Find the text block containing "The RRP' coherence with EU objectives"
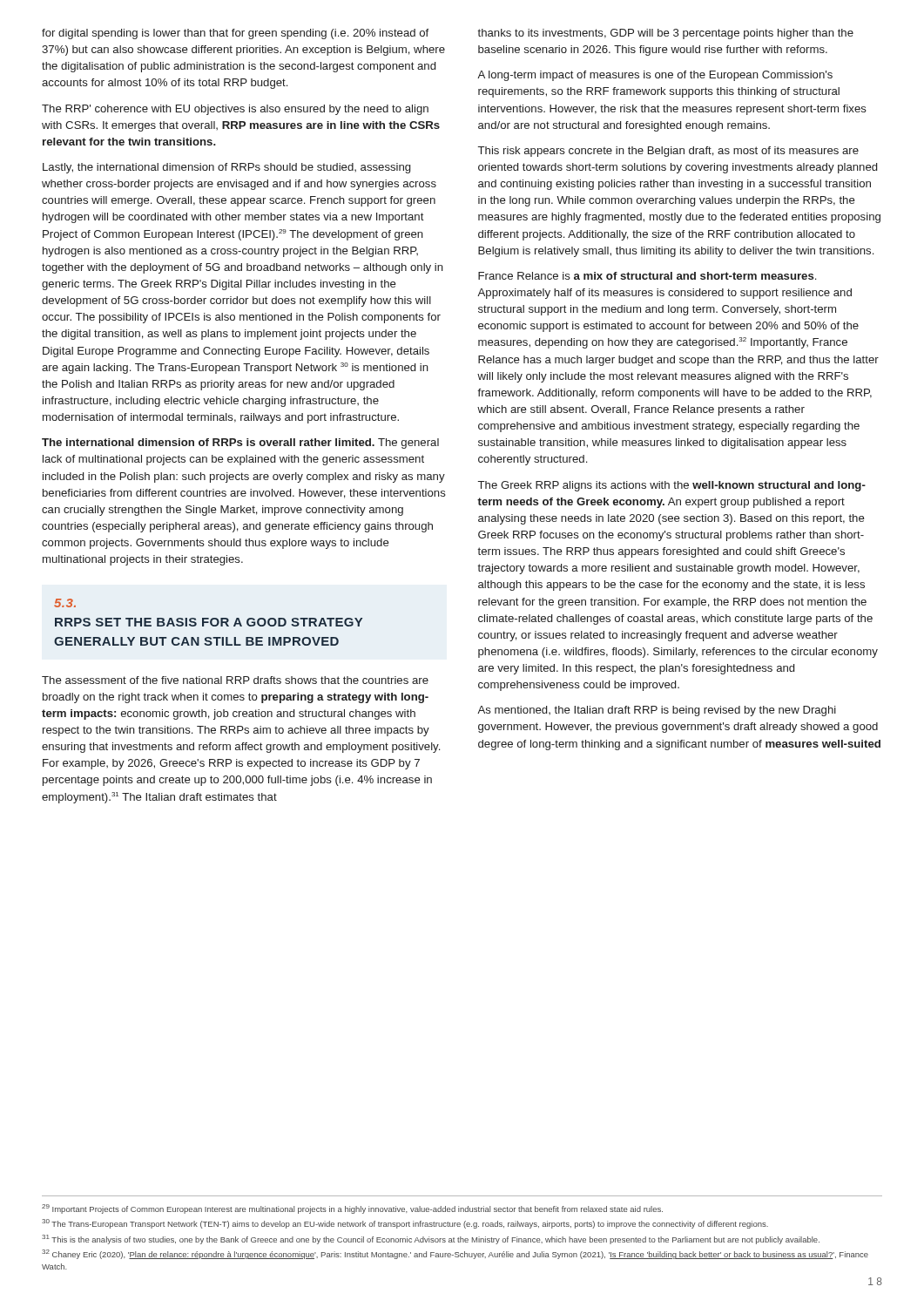 [x=244, y=125]
